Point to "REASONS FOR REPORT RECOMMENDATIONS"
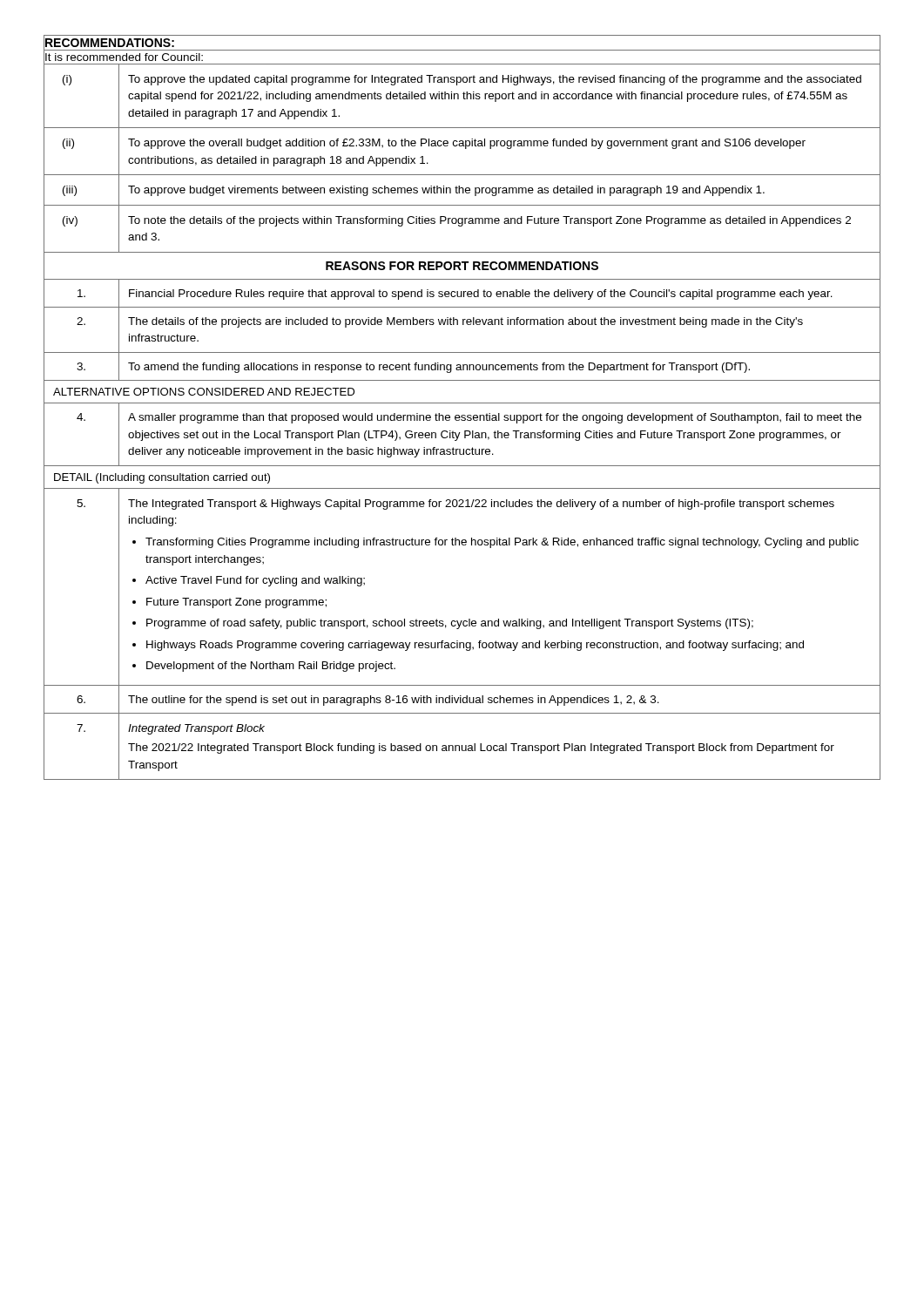Image resolution: width=924 pixels, height=1307 pixels. 462,265
